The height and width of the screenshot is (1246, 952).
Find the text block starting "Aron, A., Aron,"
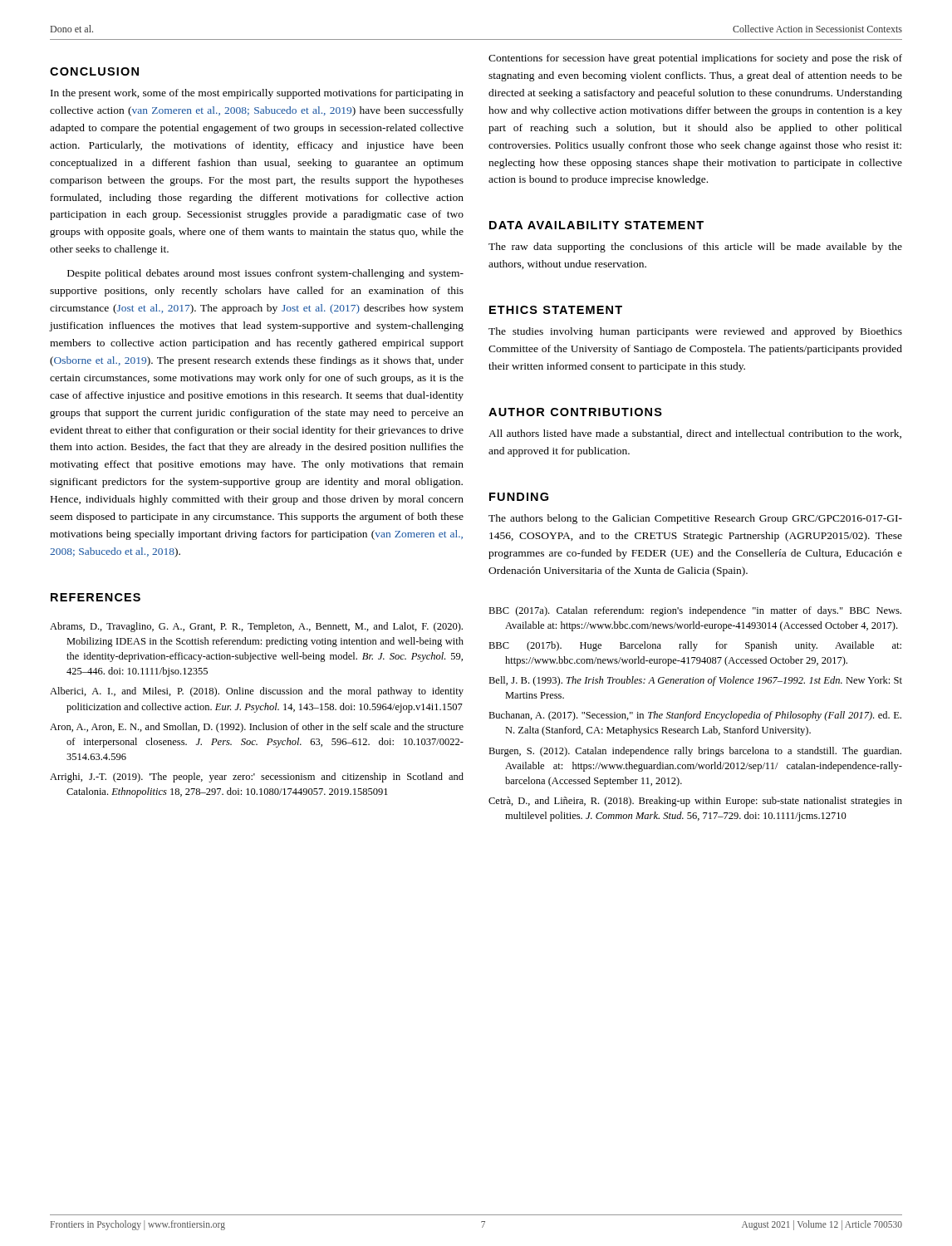click(x=257, y=742)
